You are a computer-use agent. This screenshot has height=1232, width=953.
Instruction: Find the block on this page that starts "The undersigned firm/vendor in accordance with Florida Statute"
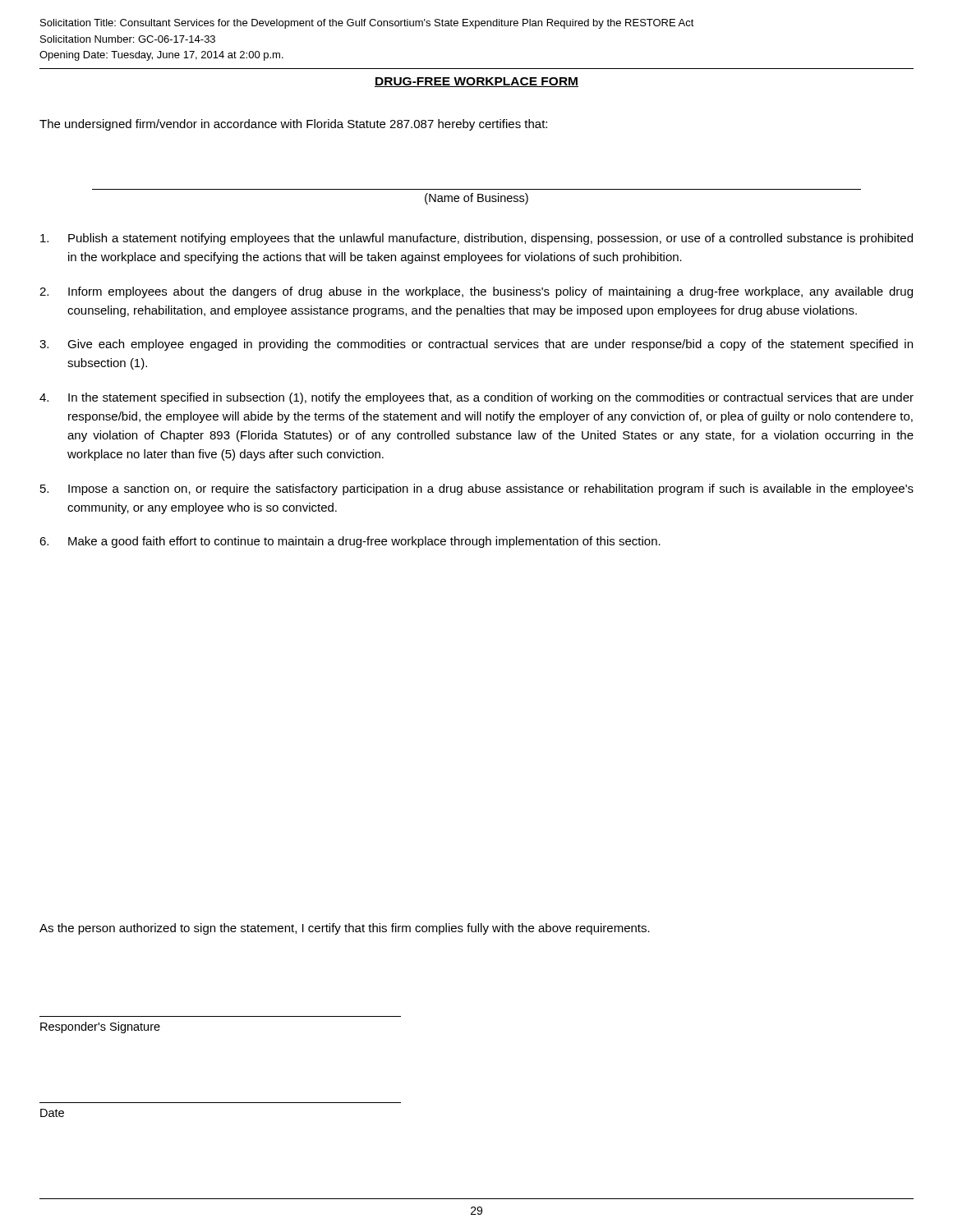[x=294, y=124]
